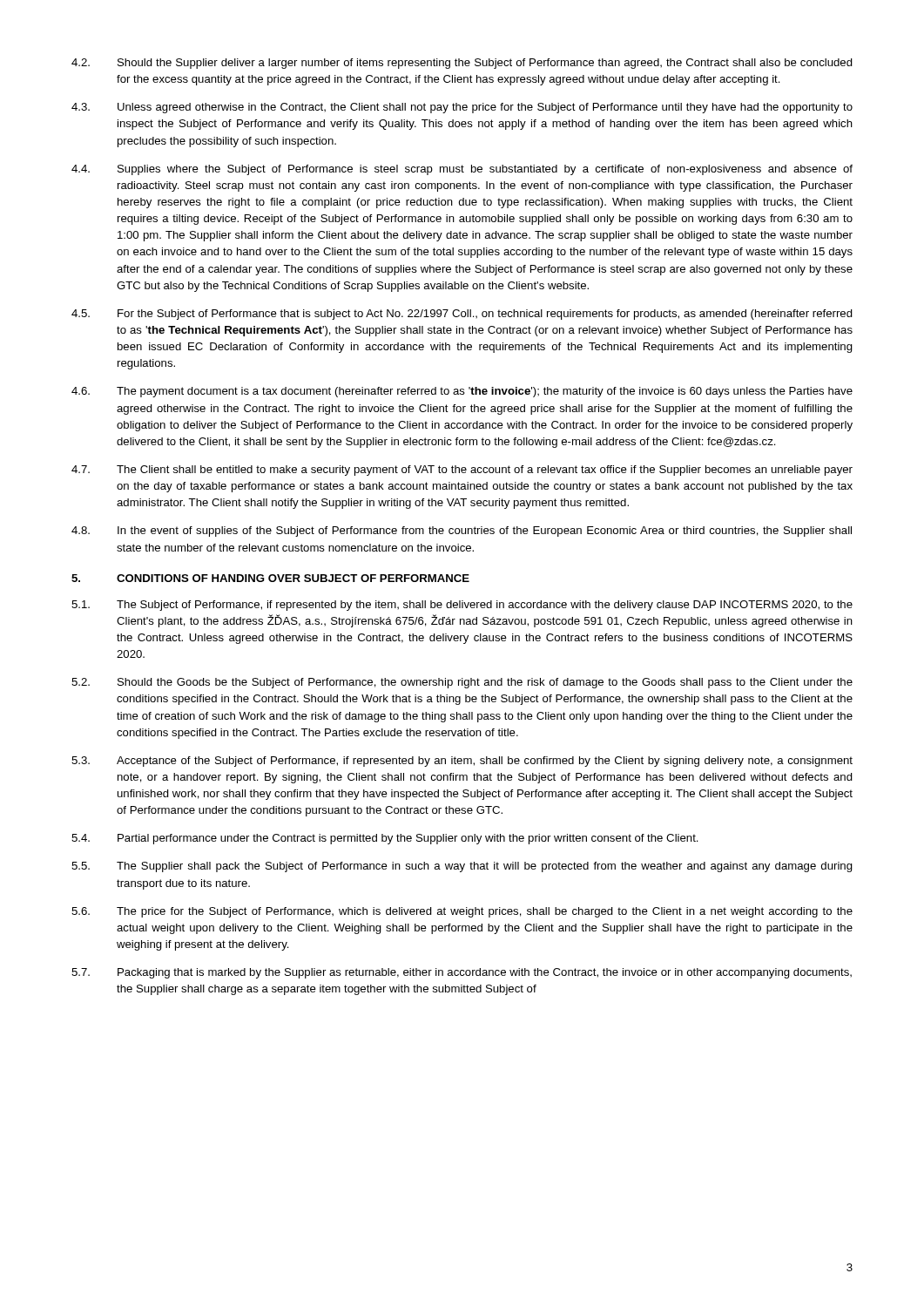Navigate to the text starting "4.4. Supplies where the"

tap(462, 227)
